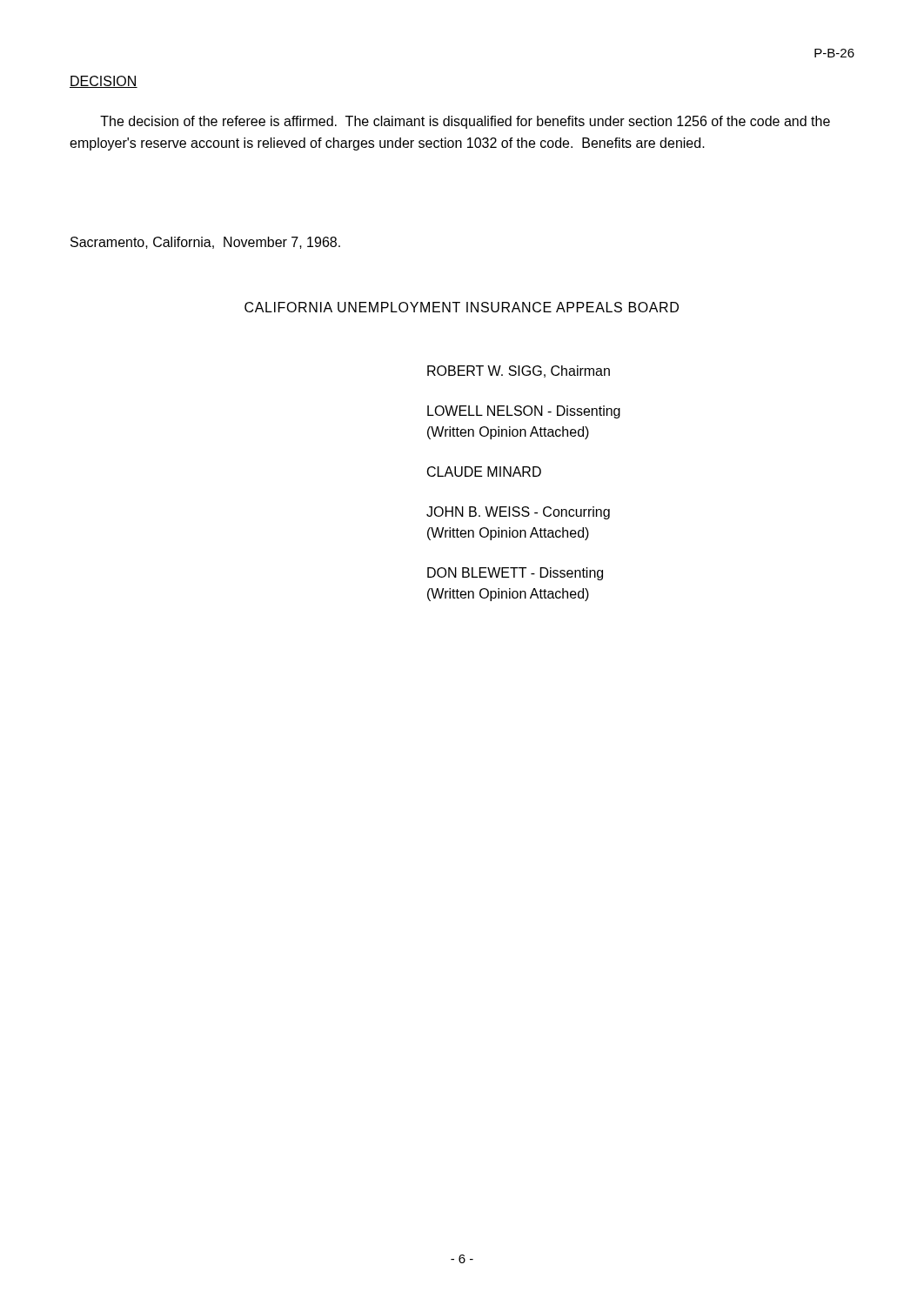Select the text block containing "The decision of the referee is"

click(450, 132)
